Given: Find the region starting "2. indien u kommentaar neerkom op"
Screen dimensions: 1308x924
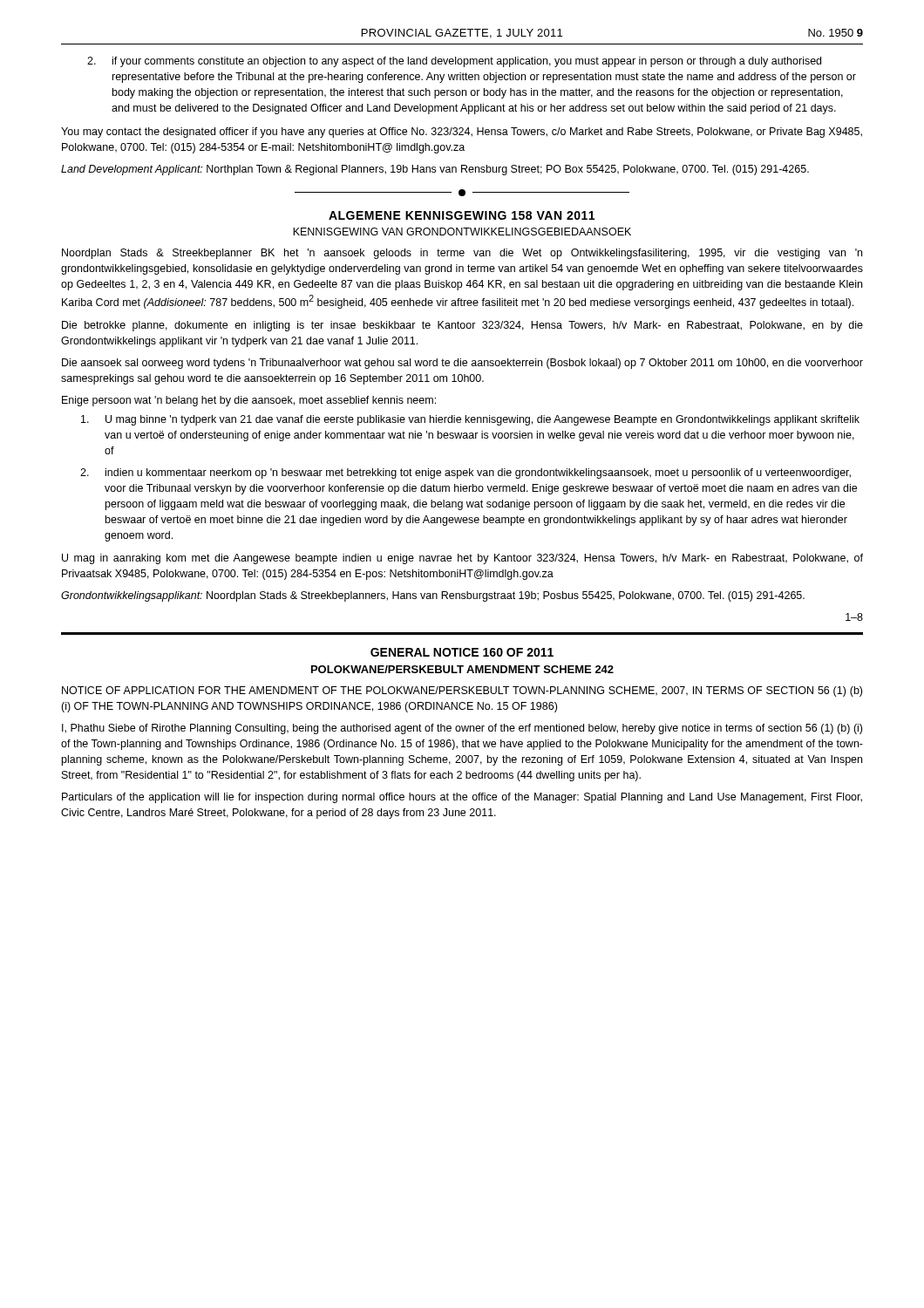Looking at the screenshot, I should click(x=472, y=504).
